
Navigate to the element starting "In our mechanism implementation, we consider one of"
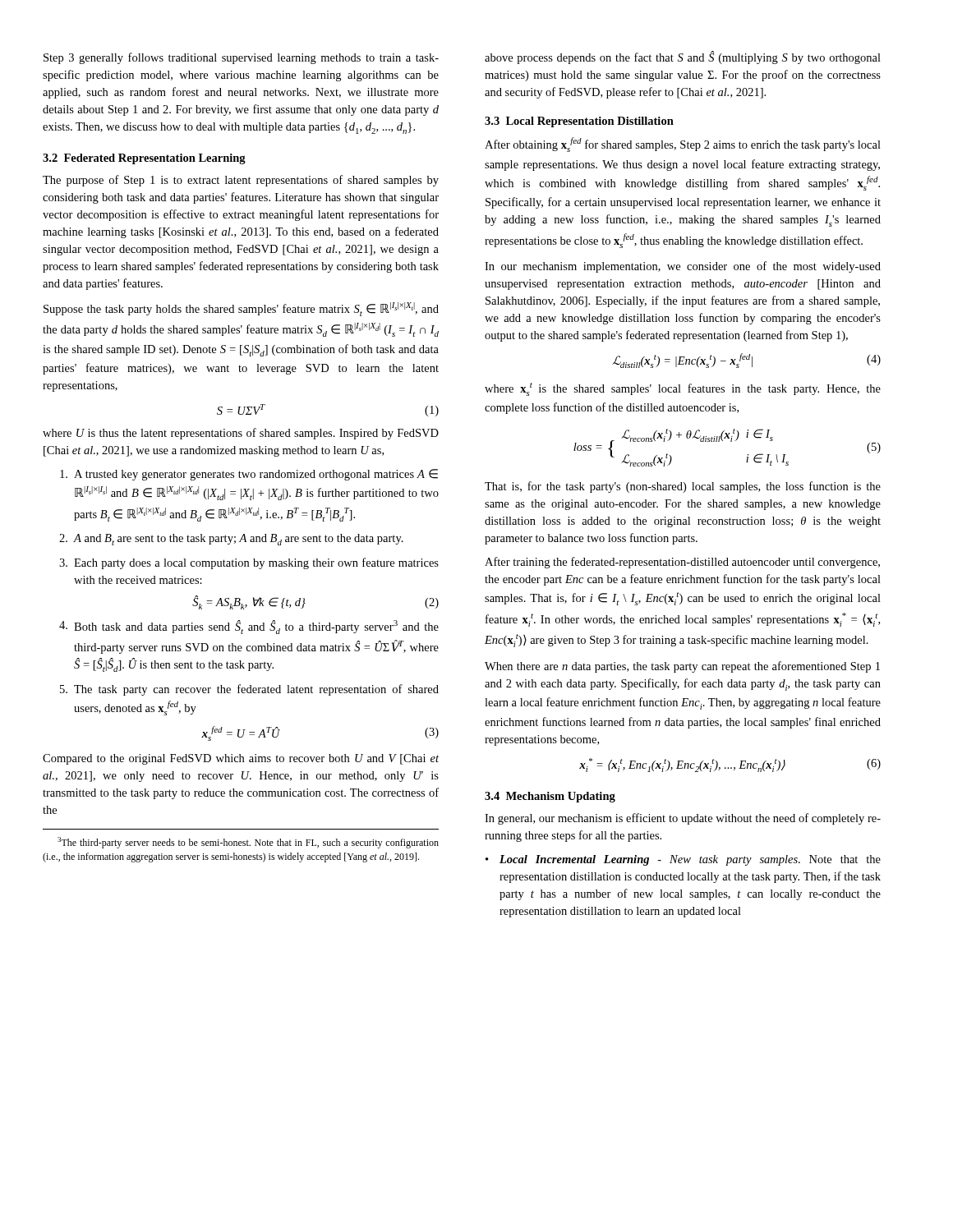coord(683,301)
